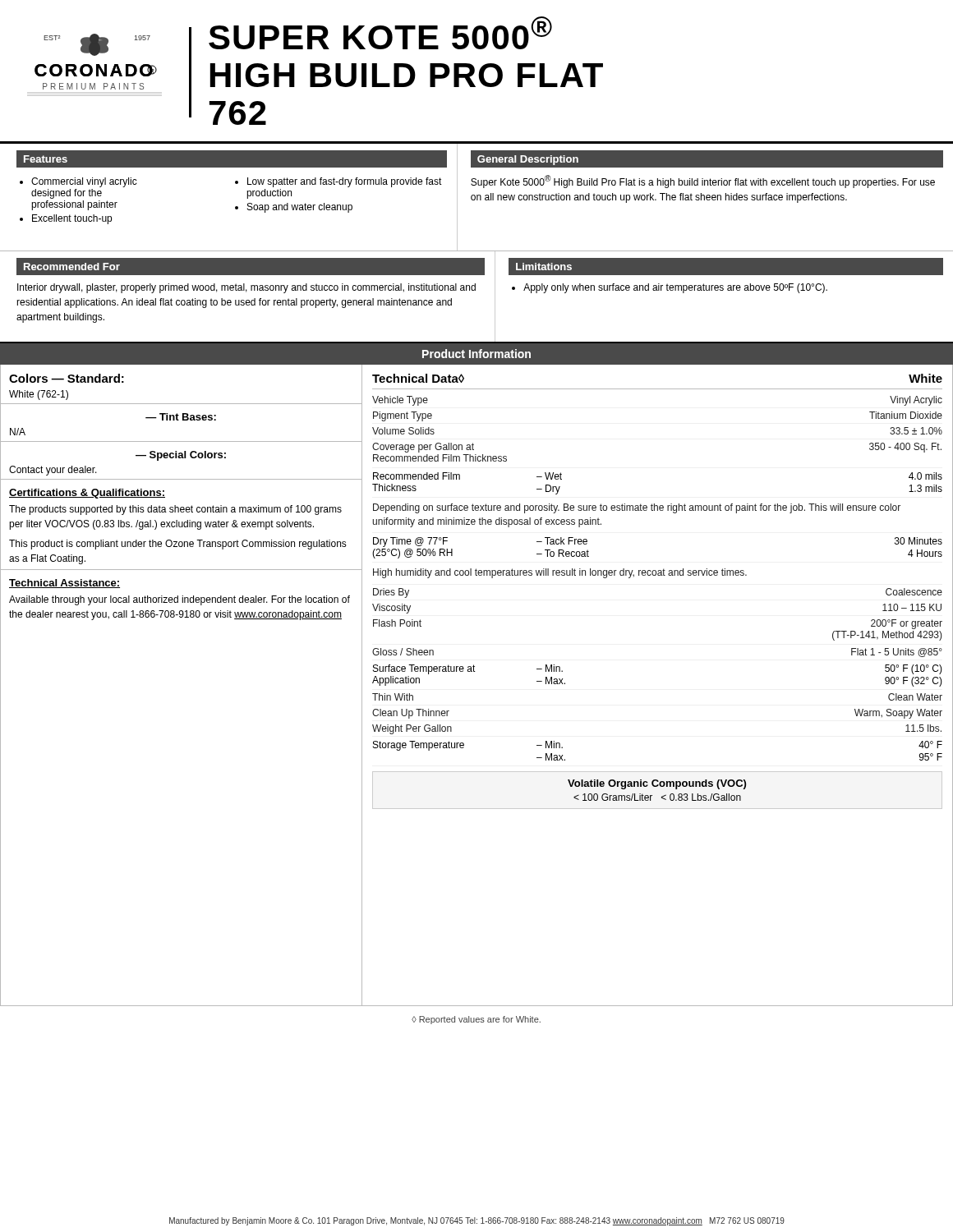The image size is (953, 1232).
Task: Navigate to the text block starting "Soap and water cleanup"
Action: coord(300,207)
